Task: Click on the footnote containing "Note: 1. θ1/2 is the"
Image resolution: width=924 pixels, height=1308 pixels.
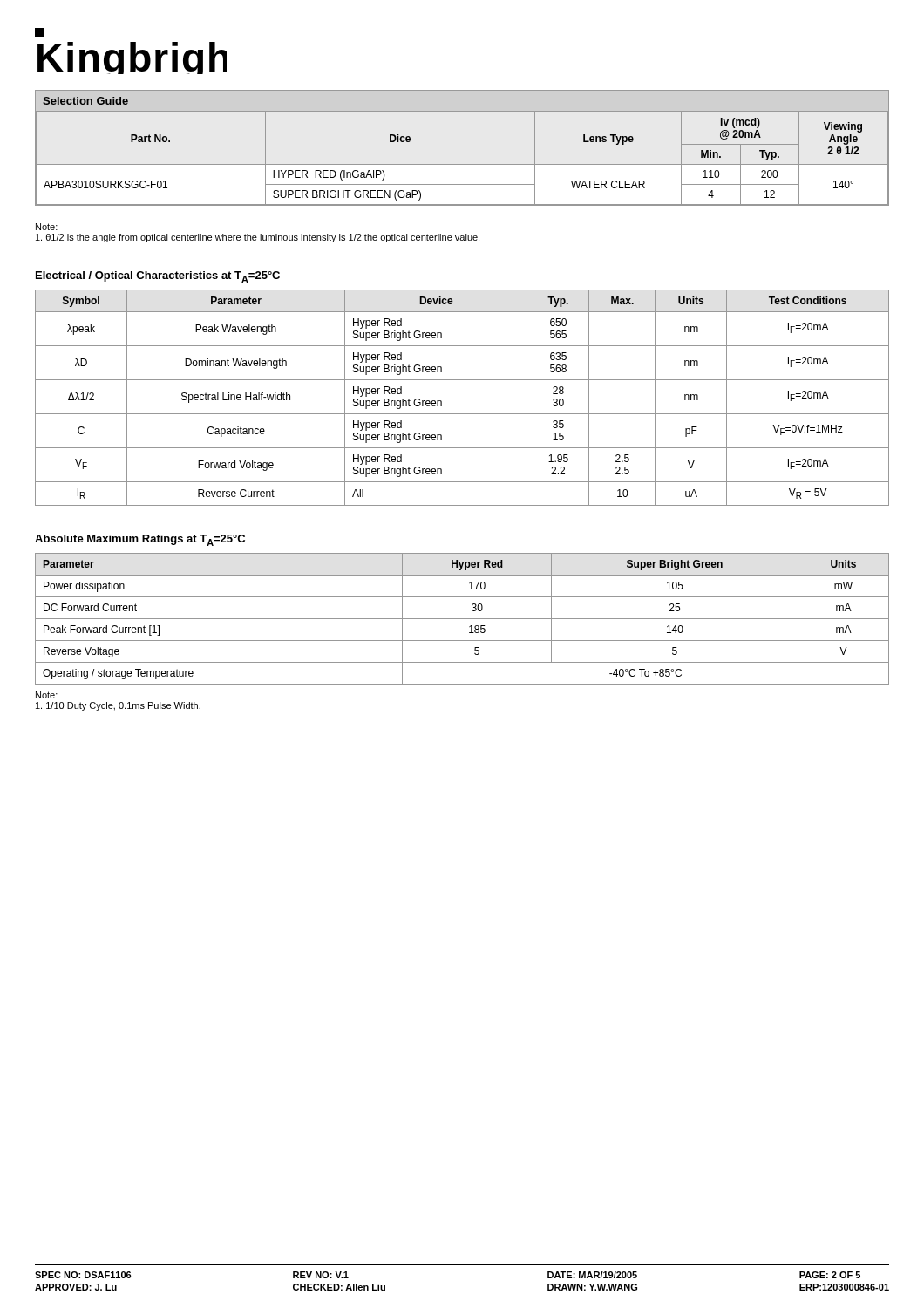Action: click(x=258, y=232)
